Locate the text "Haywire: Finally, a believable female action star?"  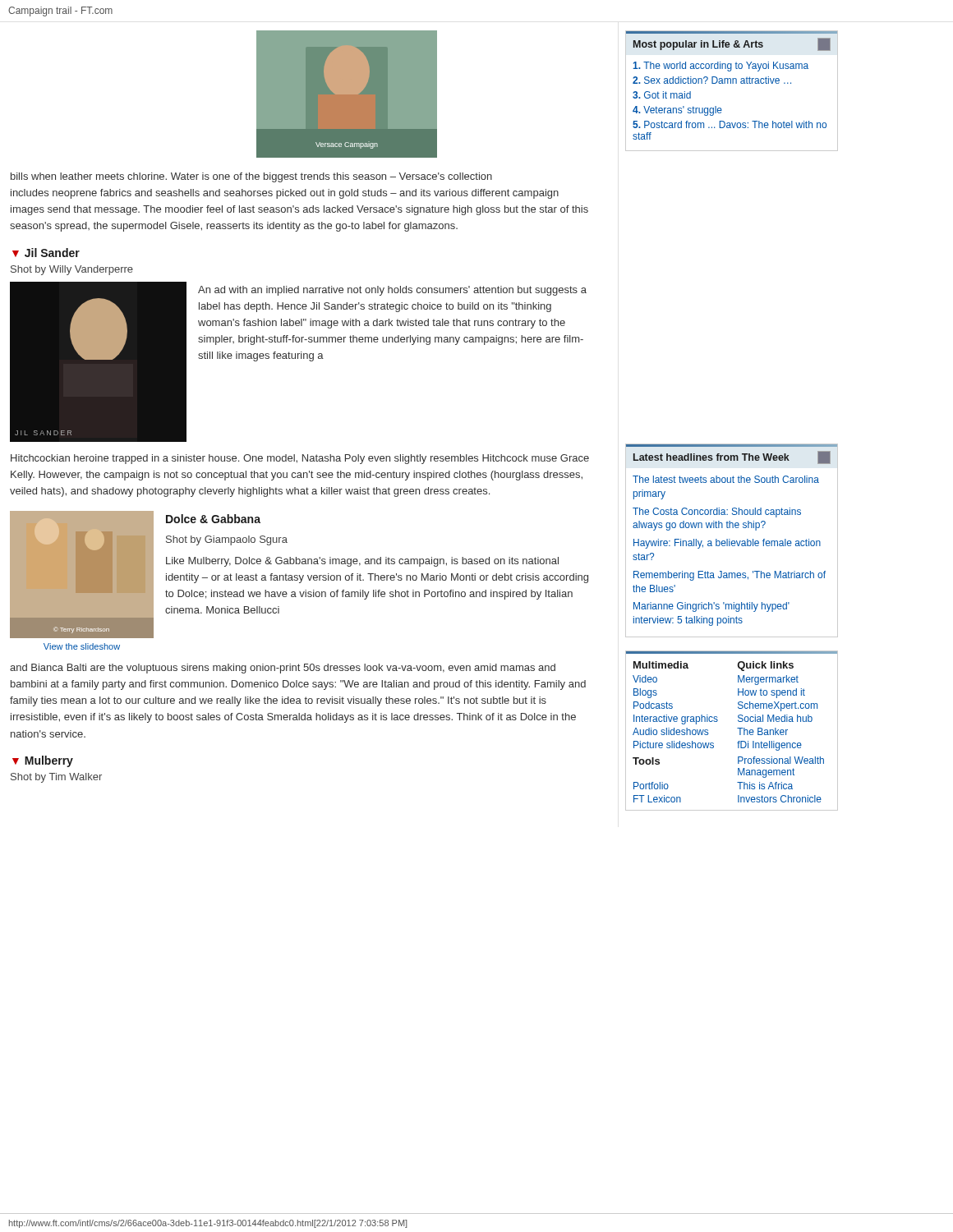pyautogui.click(x=727, y=550)
